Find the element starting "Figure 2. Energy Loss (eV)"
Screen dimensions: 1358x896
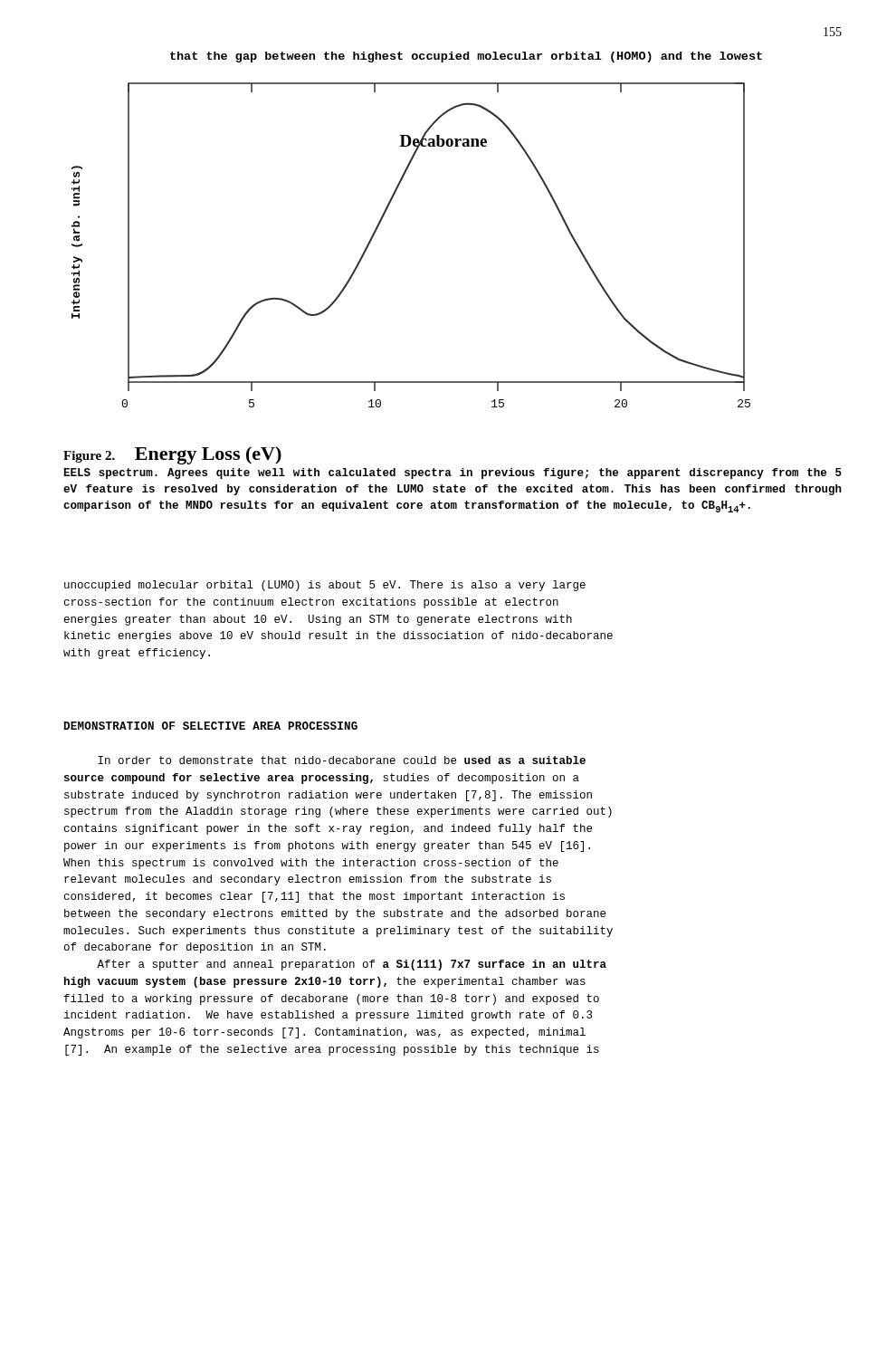coord(173,453)
